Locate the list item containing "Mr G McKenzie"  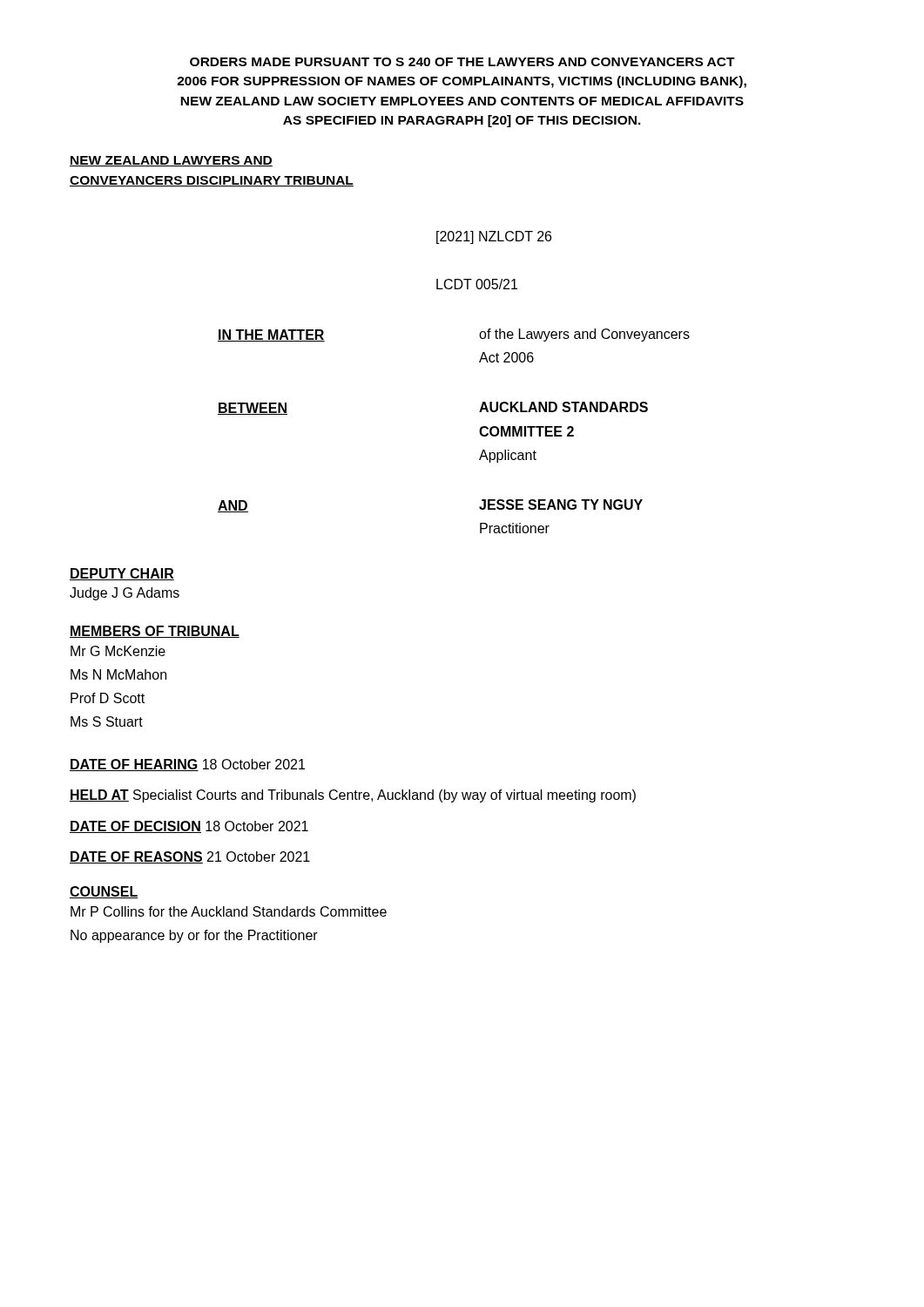tap(118, 651)
